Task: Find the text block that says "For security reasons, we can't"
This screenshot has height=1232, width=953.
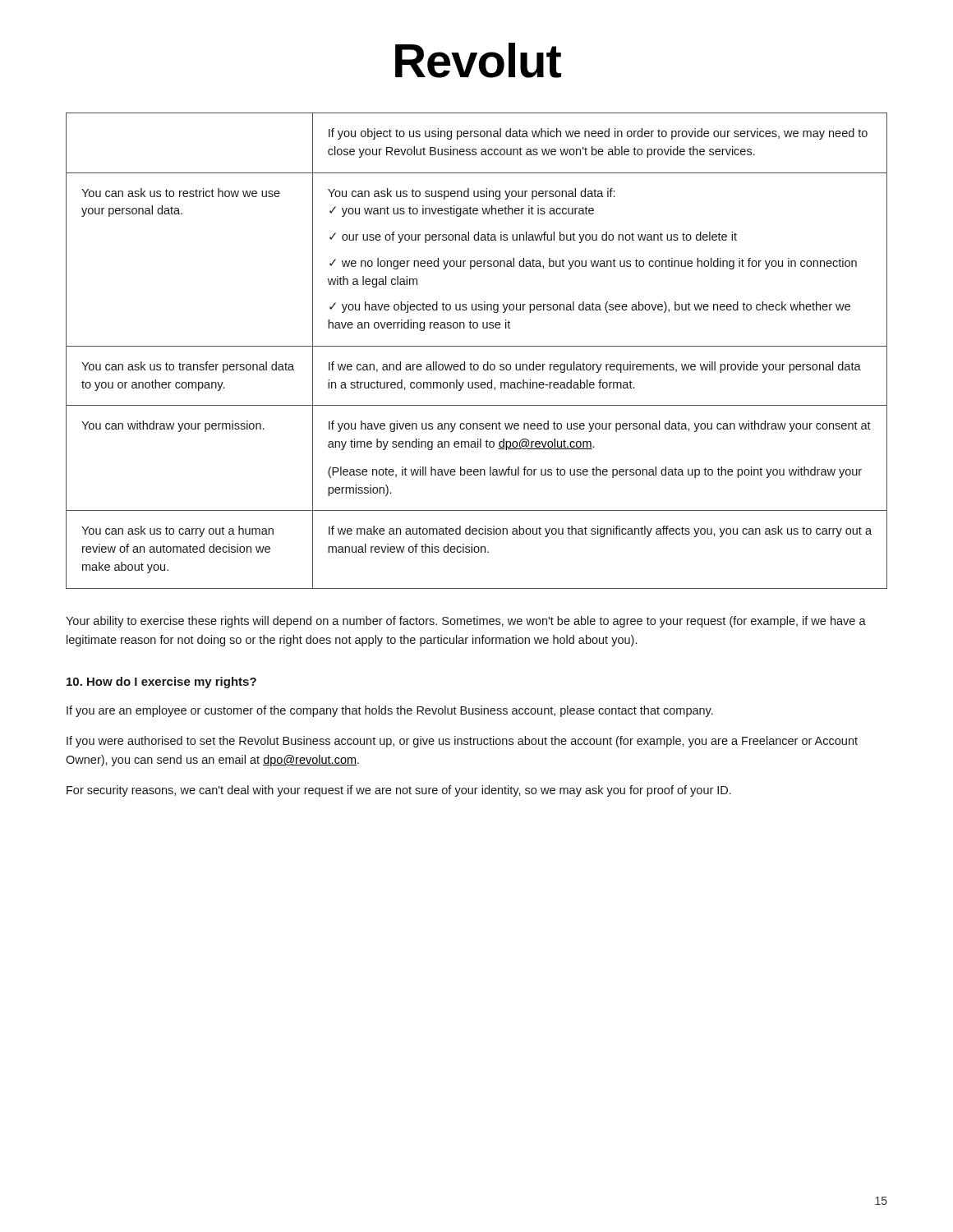Action: click(399, 791)
